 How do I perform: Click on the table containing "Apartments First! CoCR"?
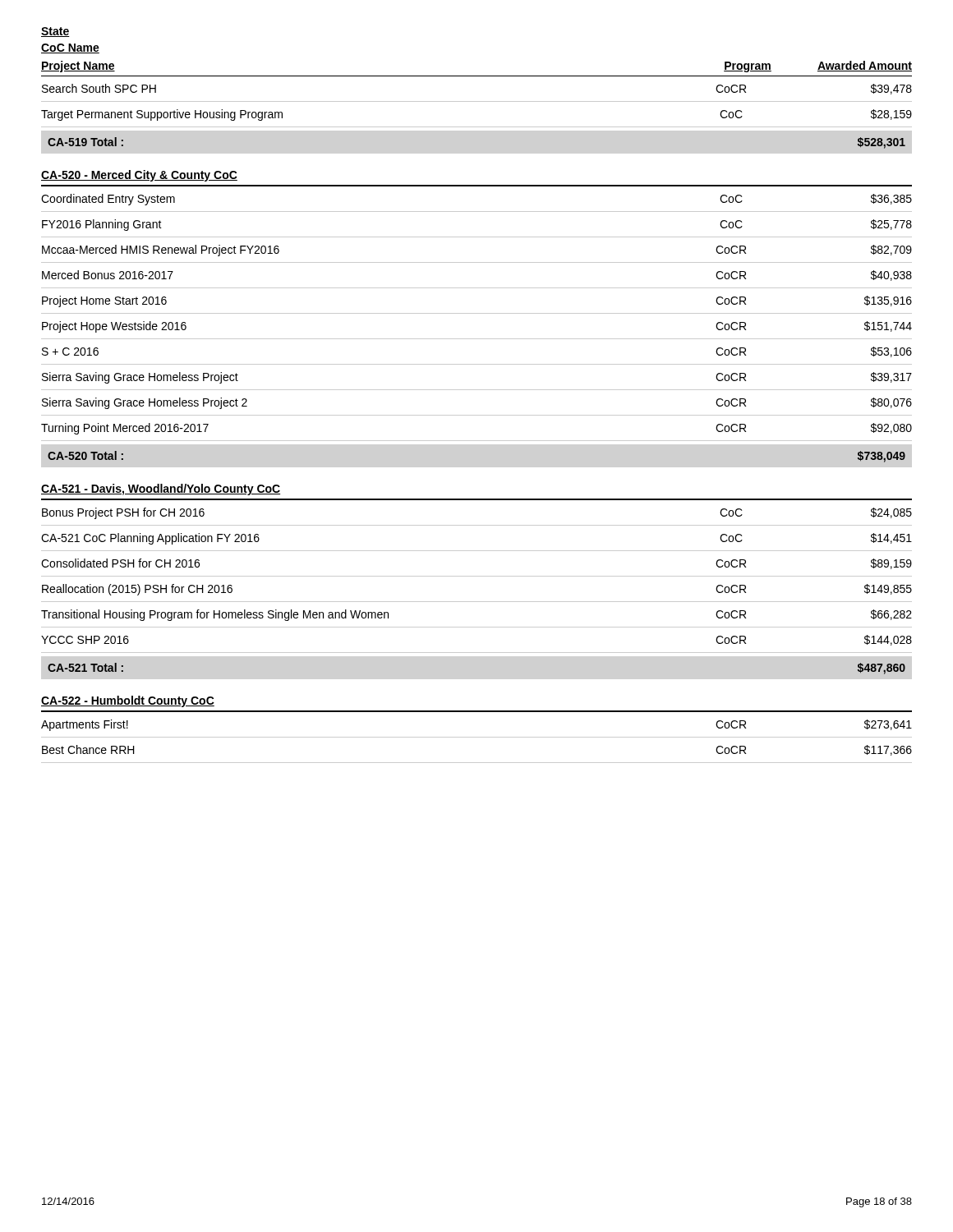tap(476, 738)
